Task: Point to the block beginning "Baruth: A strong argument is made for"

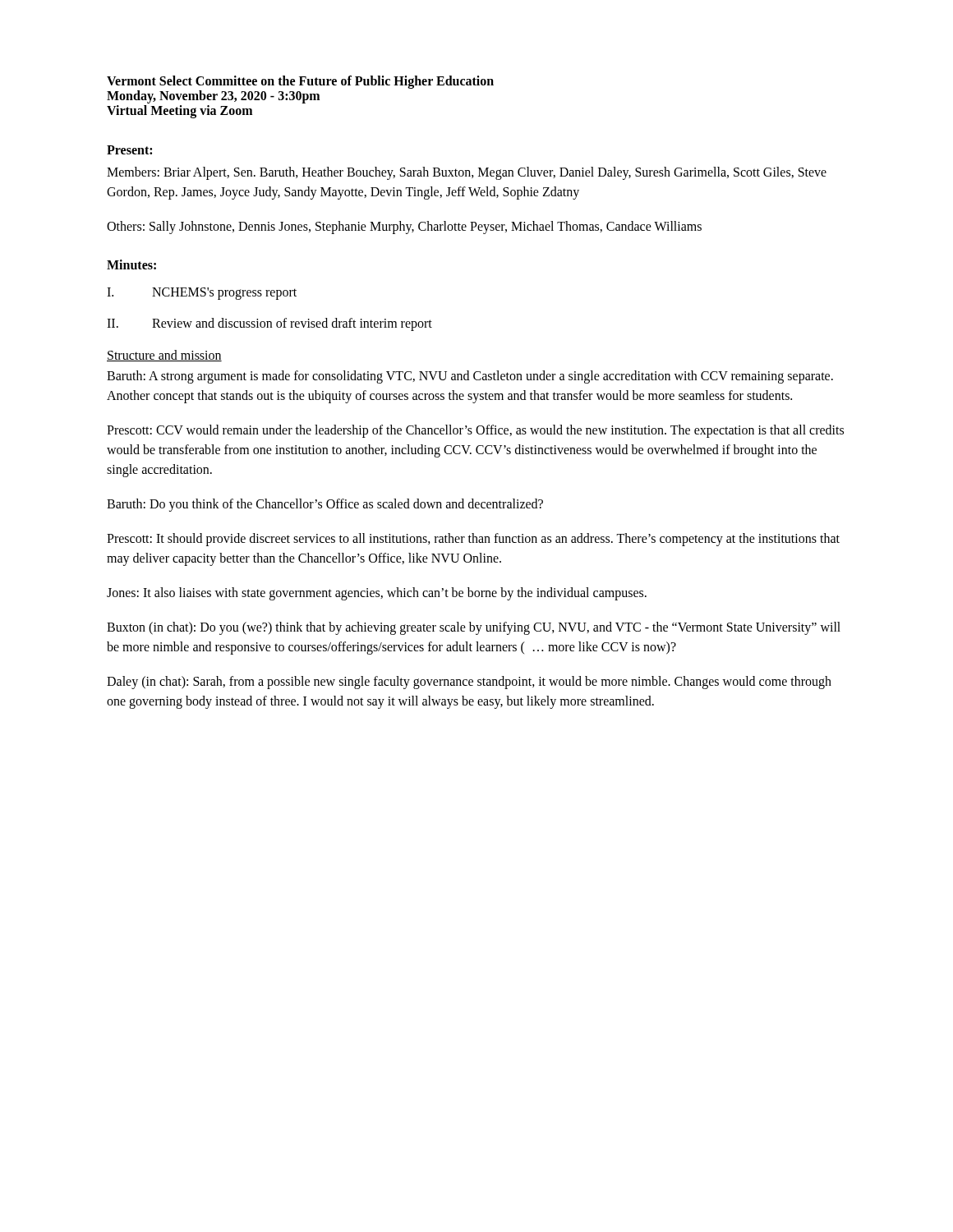Action: (470, 386)
